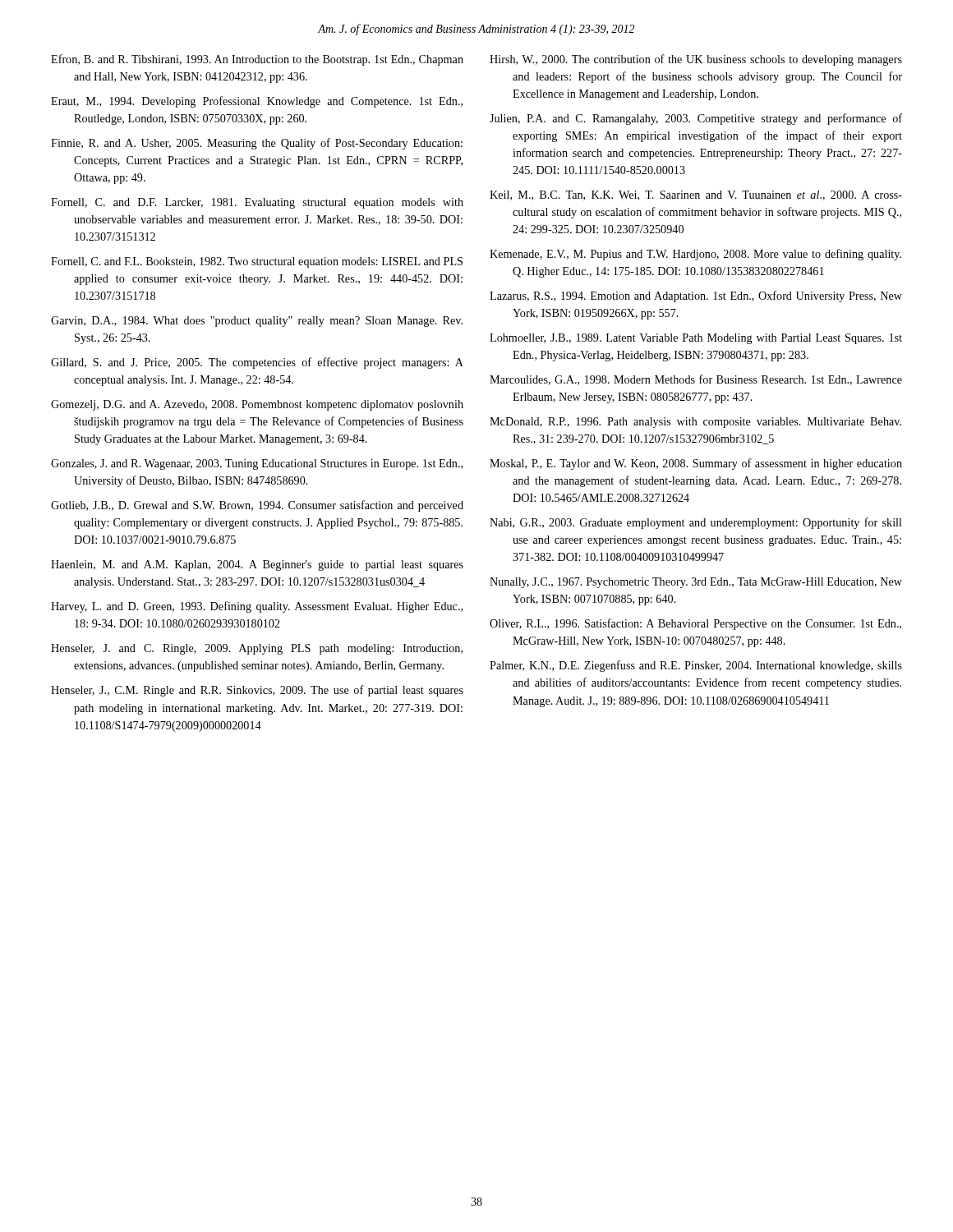Locate the list item with the text "Nunally, J.C., 1967."
This screenshot has height=1232, width=953.
click(696, 590)
